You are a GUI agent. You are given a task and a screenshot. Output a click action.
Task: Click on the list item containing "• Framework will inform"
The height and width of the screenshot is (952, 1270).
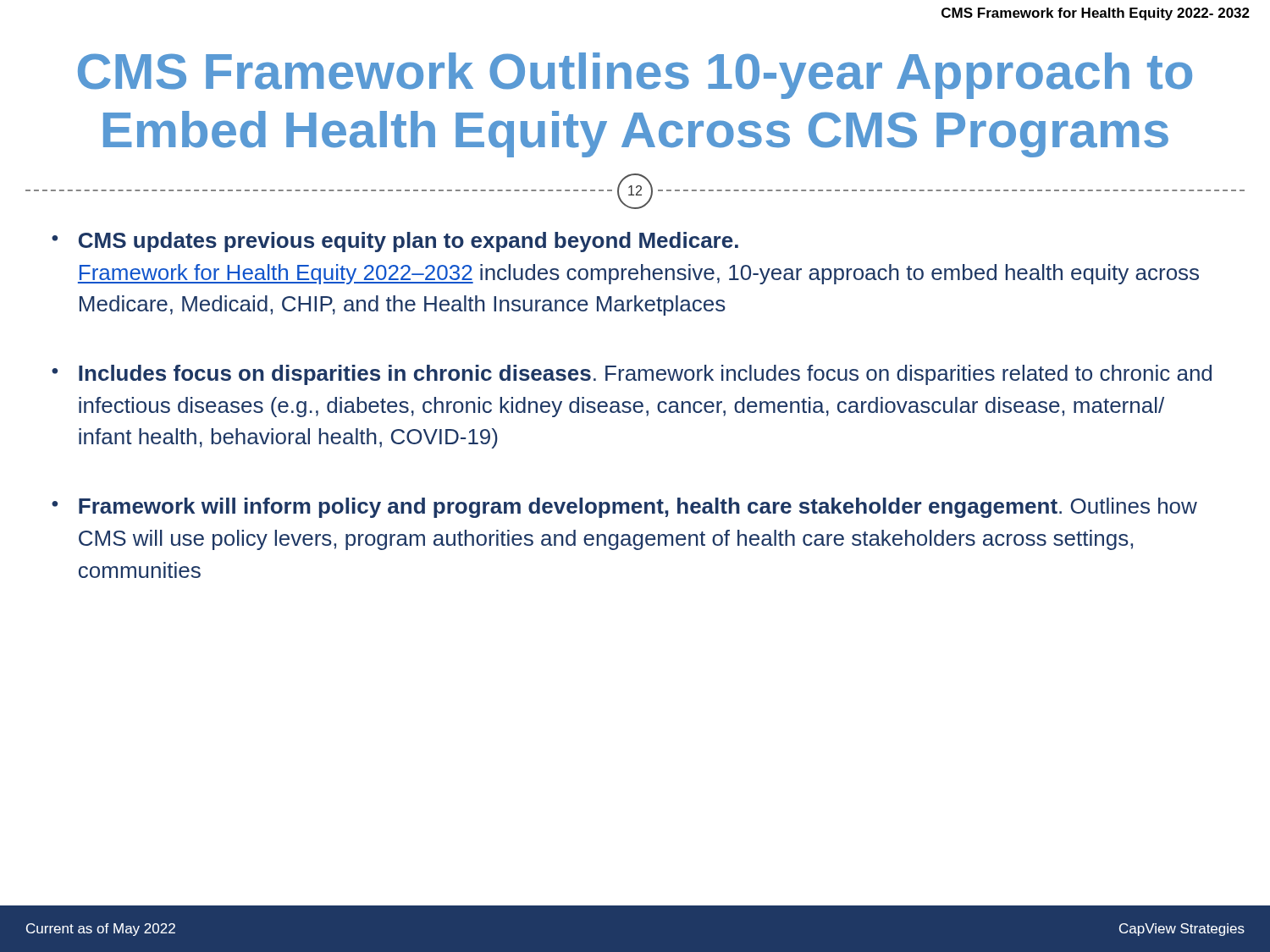635,539
